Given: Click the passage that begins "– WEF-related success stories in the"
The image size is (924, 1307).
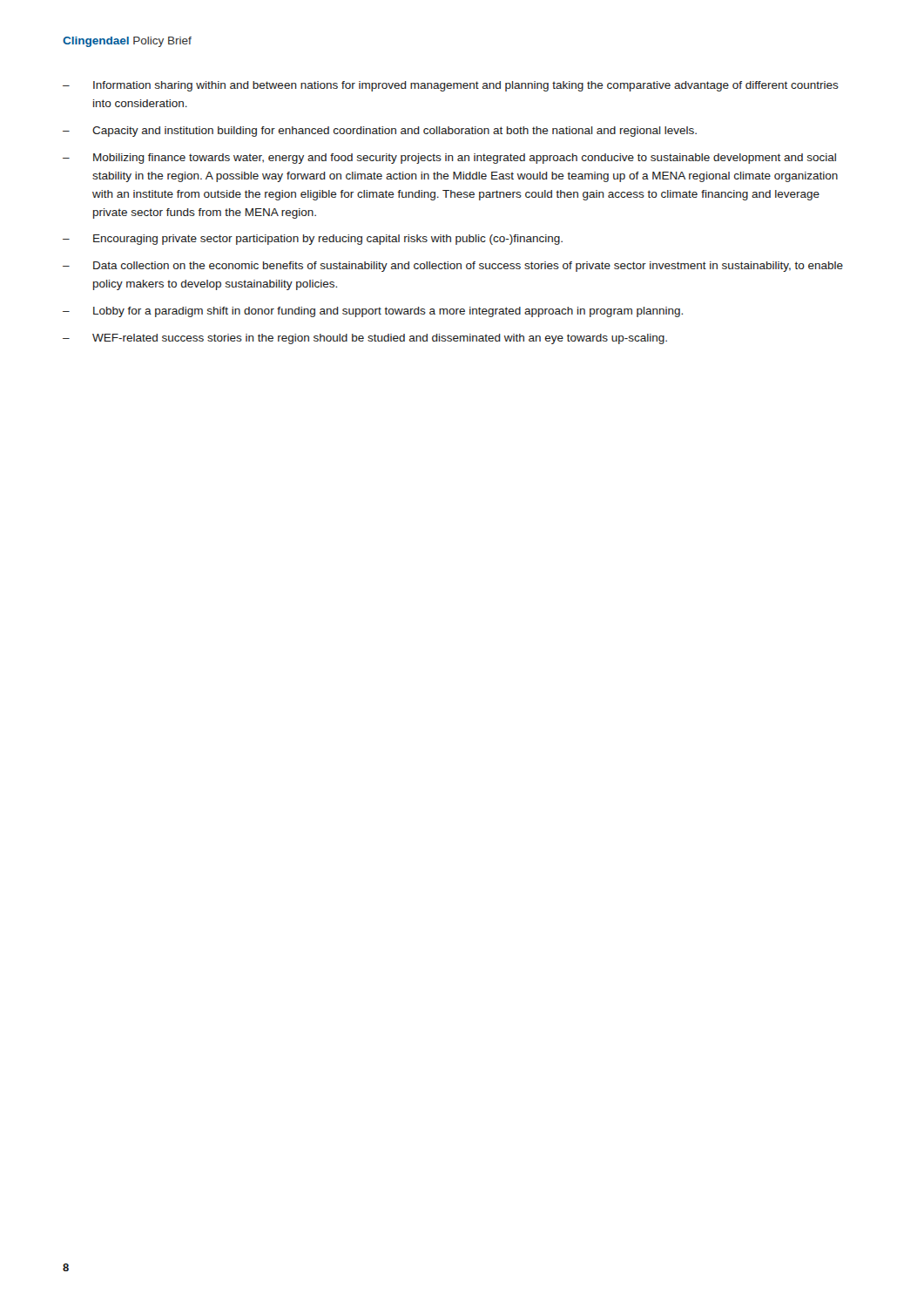Looking at the screenshot, I should coord(454,339).
